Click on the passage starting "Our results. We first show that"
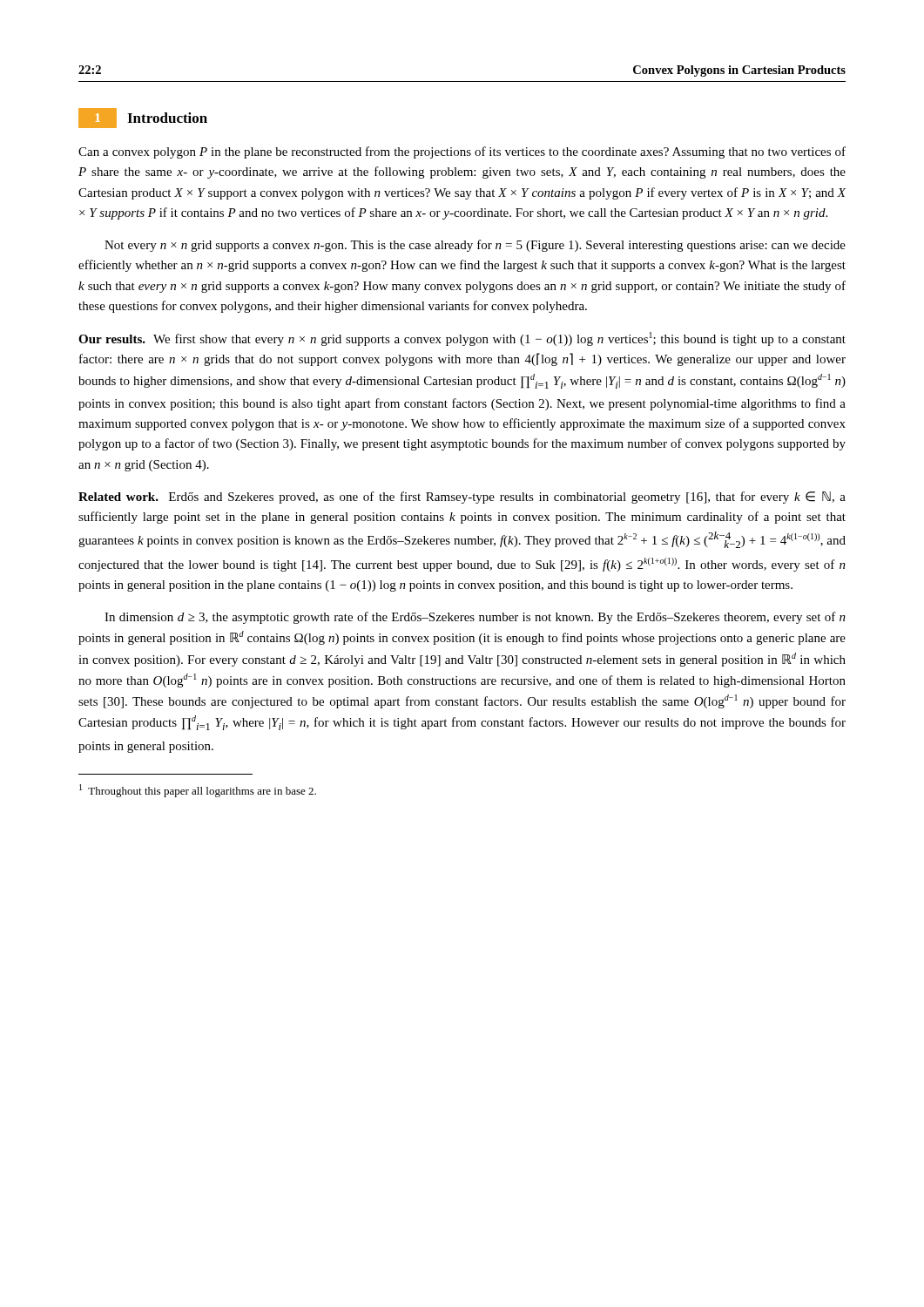The width and height of the screenshot is (924, 1307). [462, 402]
